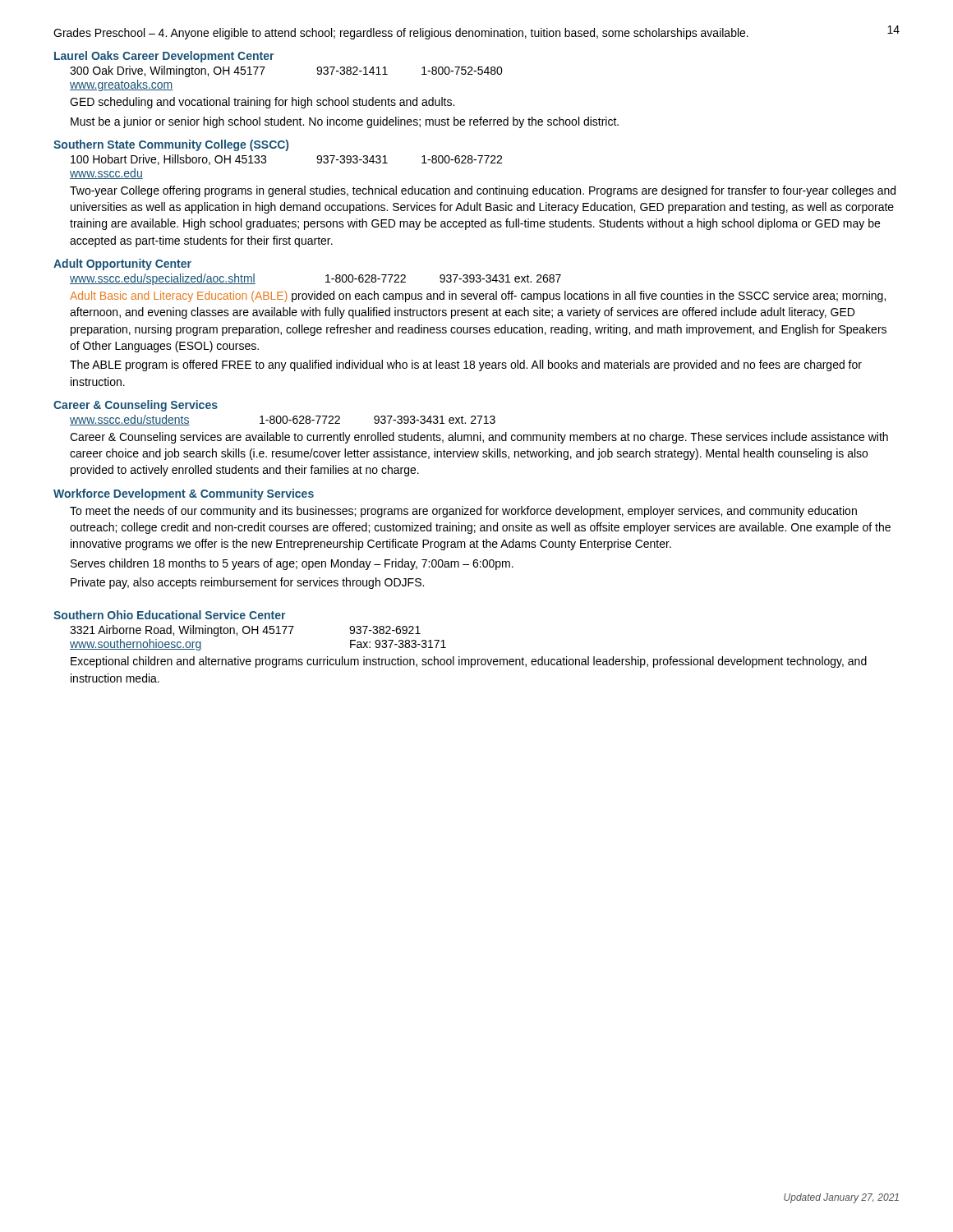
Task: Locate the block of text that opens with "Must be a junior or senior high school"
Action: click(x=345, y=121)
